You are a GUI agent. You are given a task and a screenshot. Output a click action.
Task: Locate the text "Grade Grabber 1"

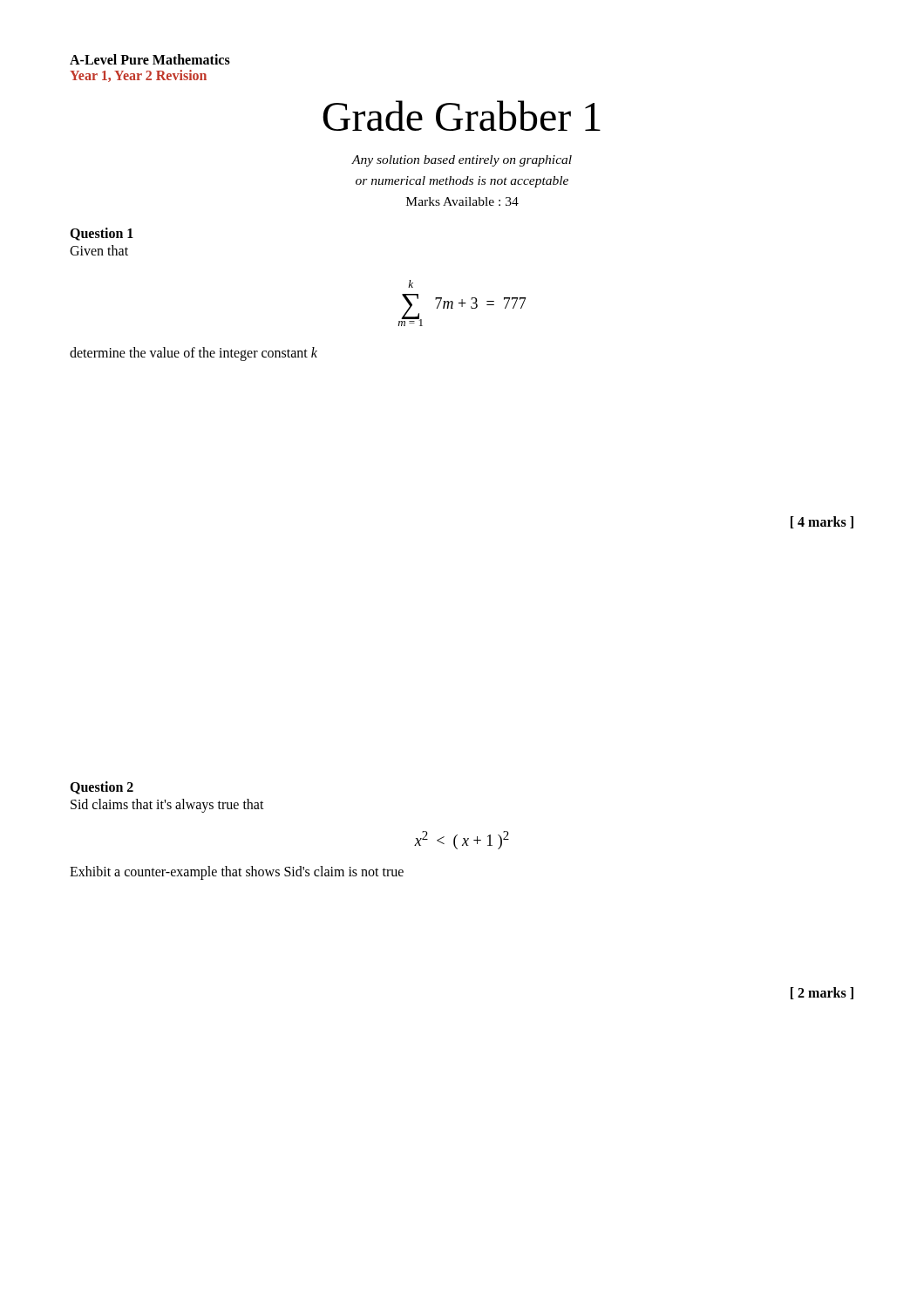(462, 116)
